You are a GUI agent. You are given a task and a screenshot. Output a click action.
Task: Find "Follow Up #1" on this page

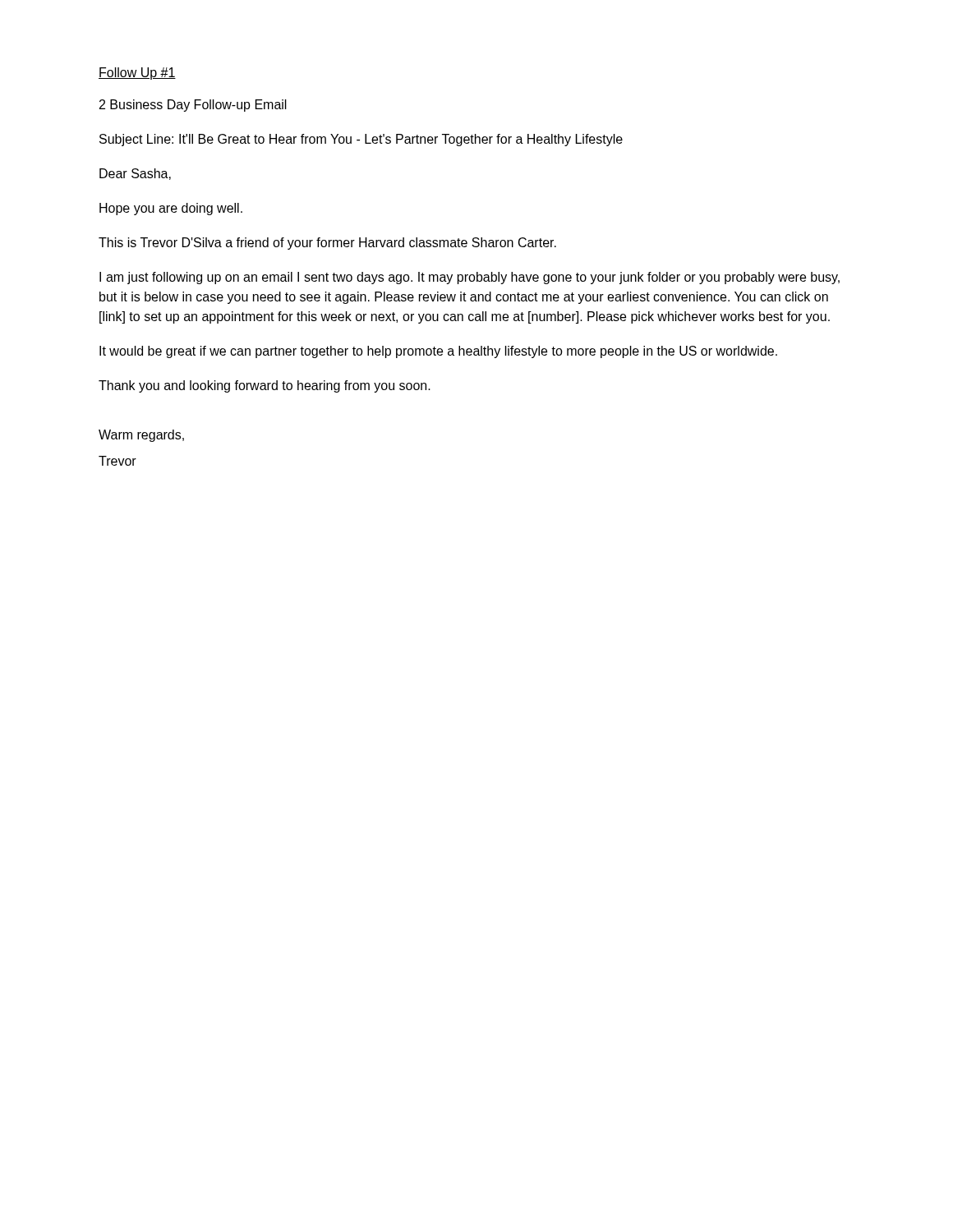tap(137, 73)
